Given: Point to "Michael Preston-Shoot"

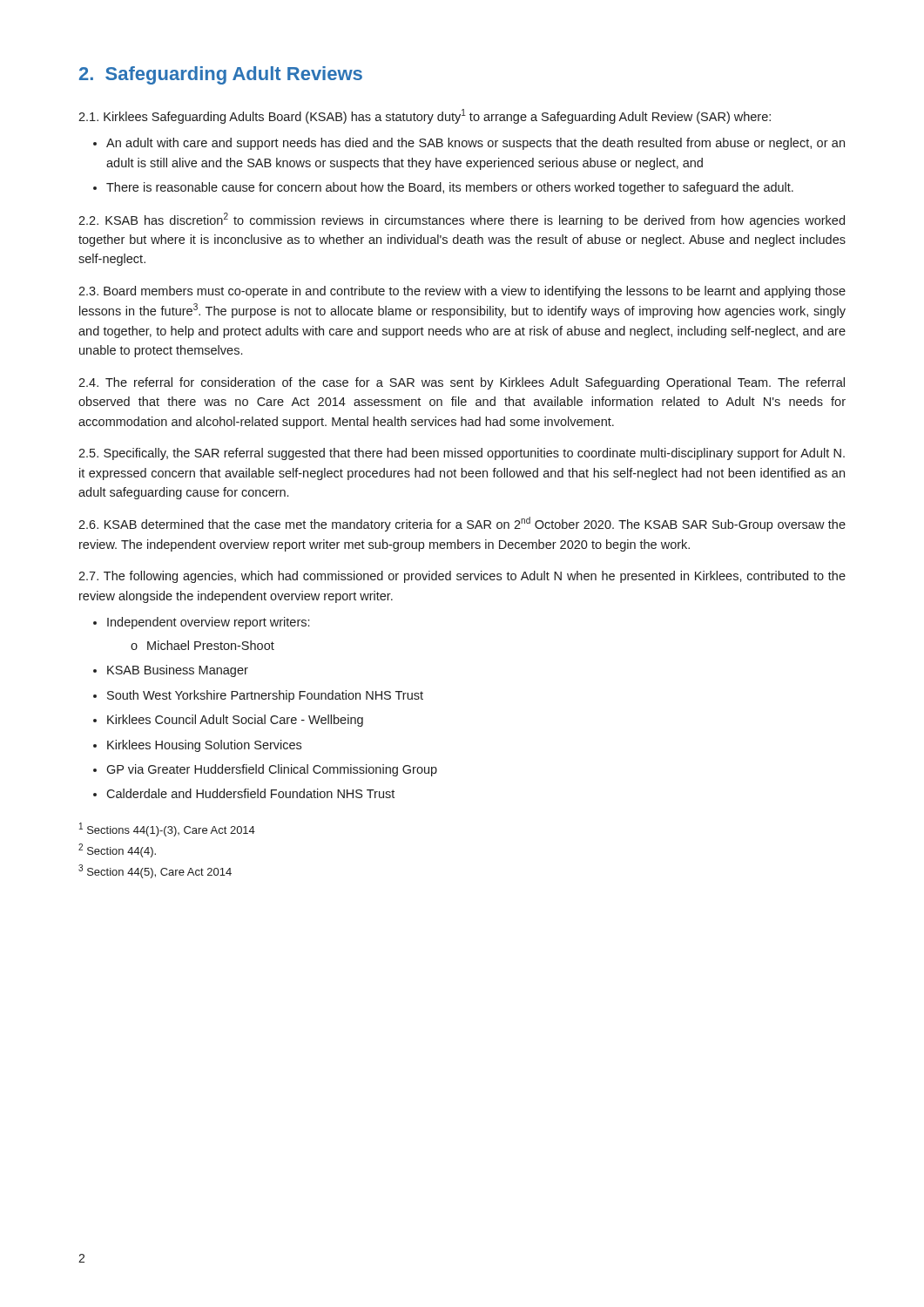Looking at the screenshot, I should tap(210, 645).
